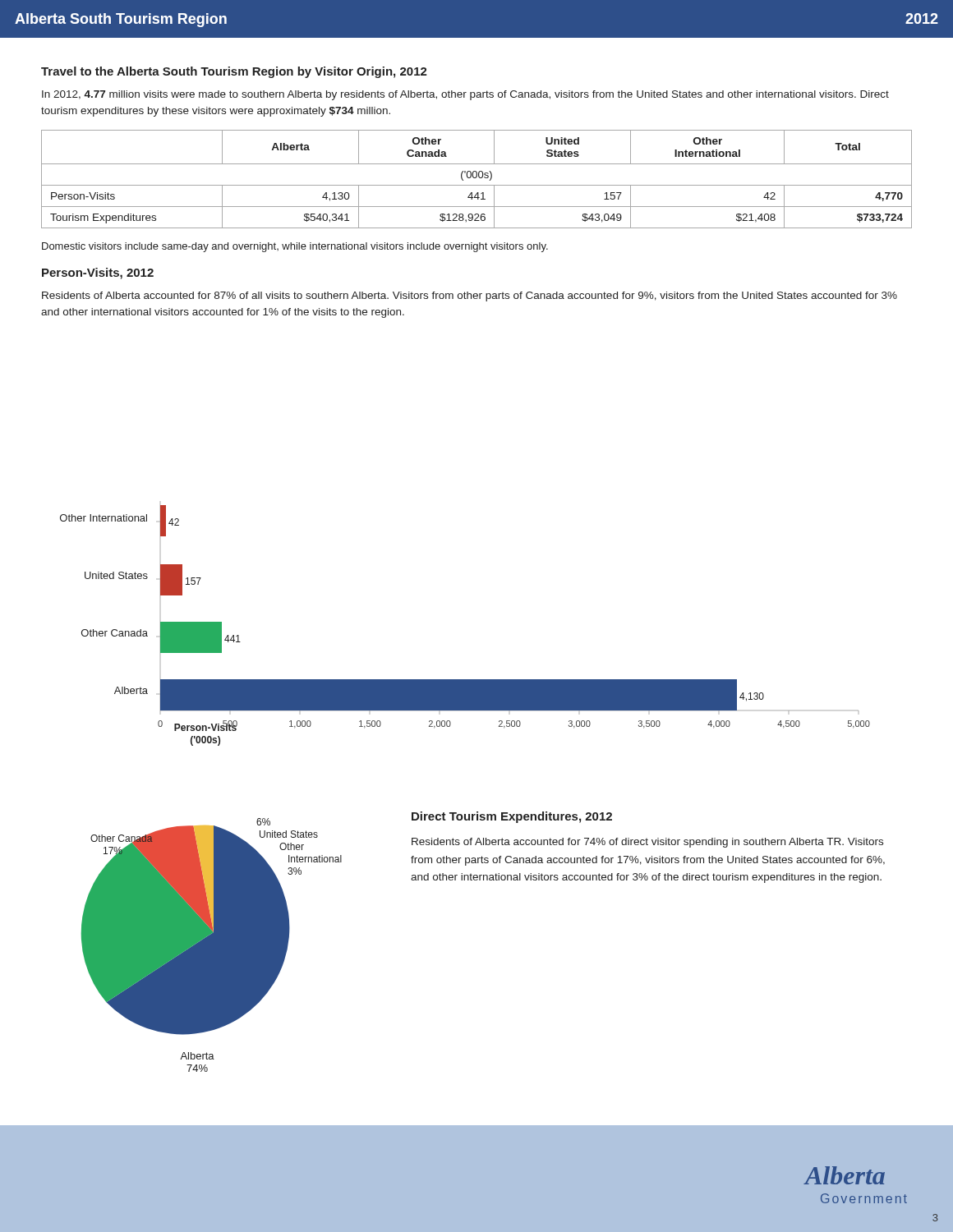Find the element starting "In 2012, 4.77 million"
The width and height of the screenshot is (953, 1232).
click(x=465, y=102)
